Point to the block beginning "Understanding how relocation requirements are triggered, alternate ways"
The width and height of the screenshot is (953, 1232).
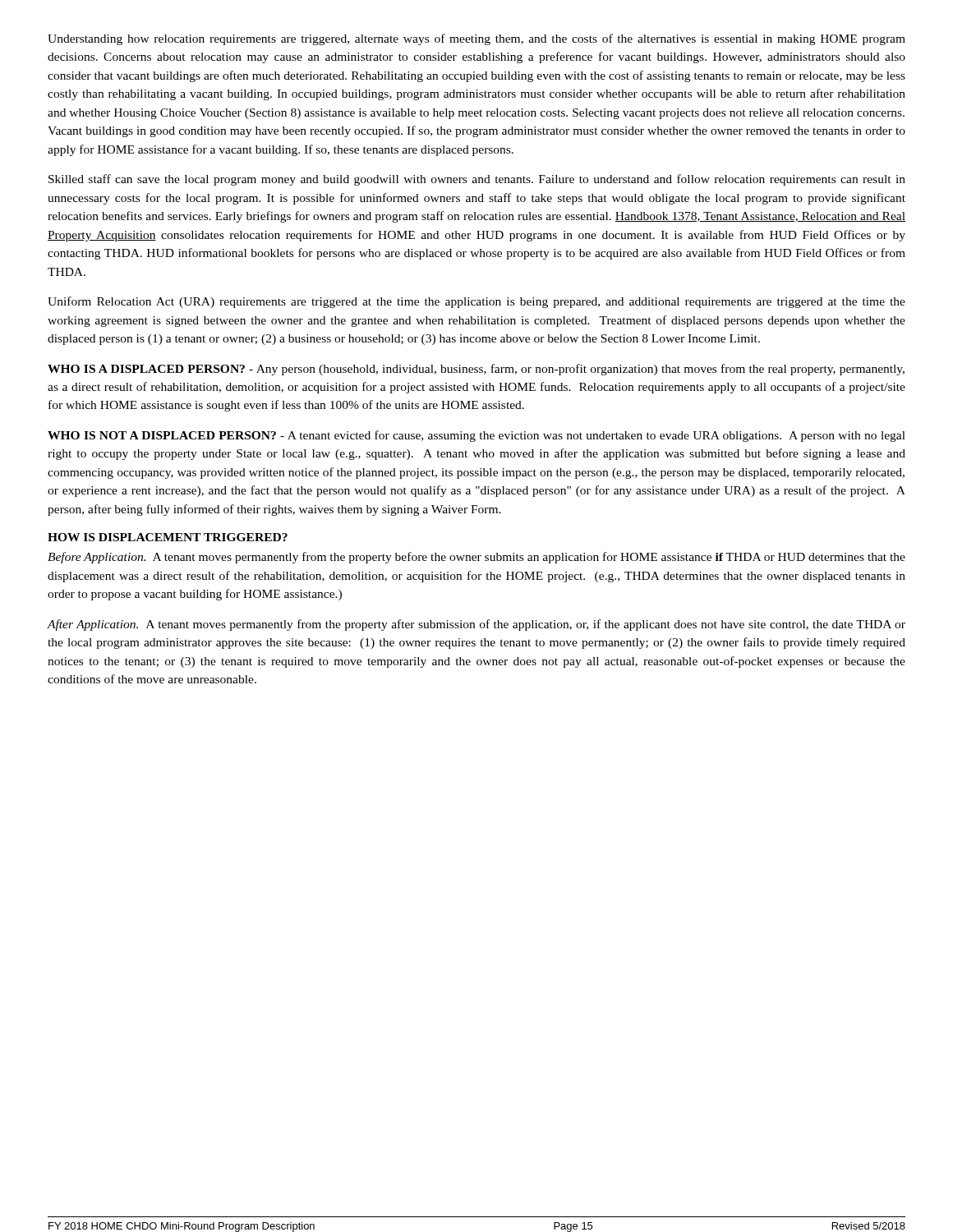click(476, 94)
